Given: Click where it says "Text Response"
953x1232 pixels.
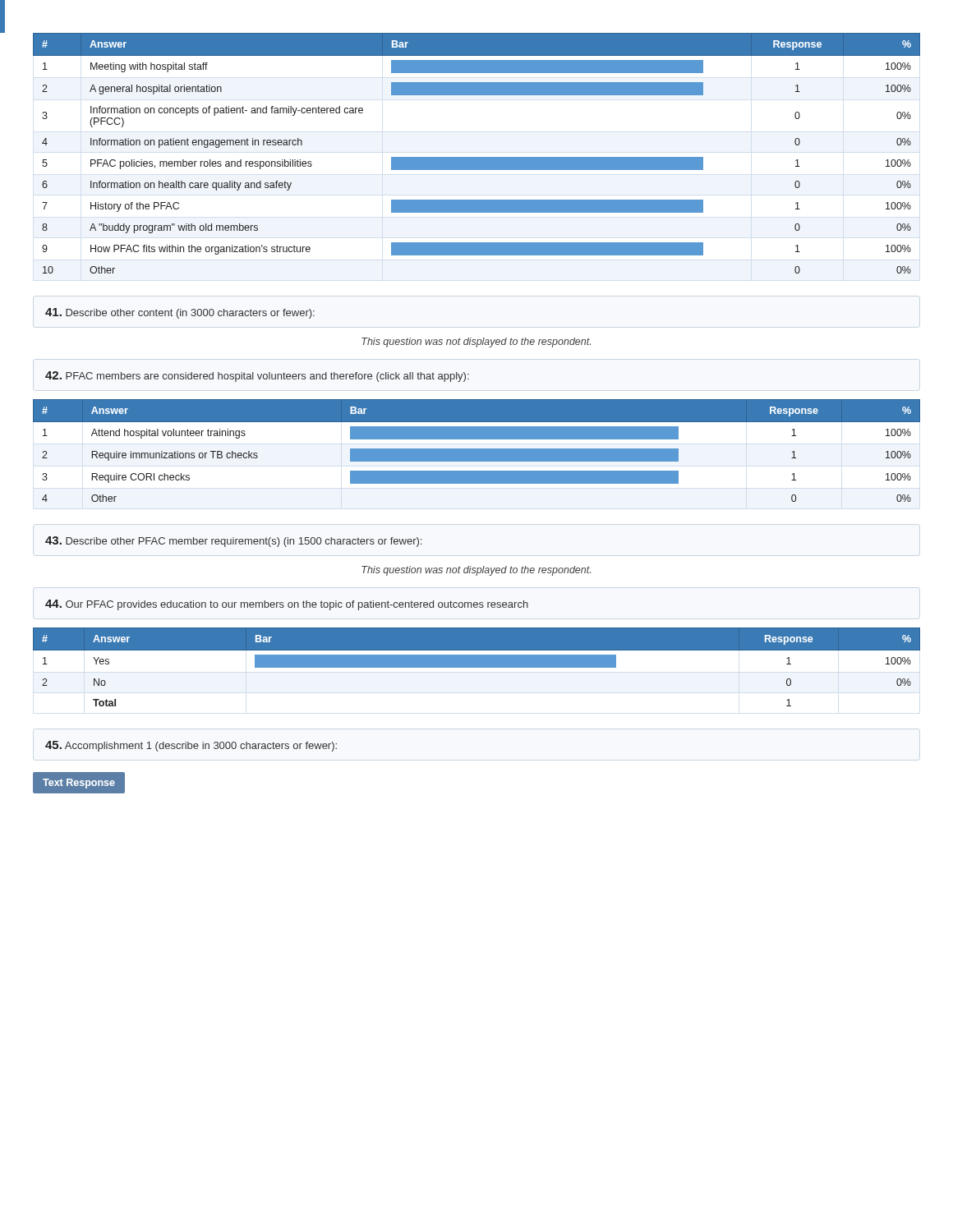Looking at the screenshot, I should [79, 783].
